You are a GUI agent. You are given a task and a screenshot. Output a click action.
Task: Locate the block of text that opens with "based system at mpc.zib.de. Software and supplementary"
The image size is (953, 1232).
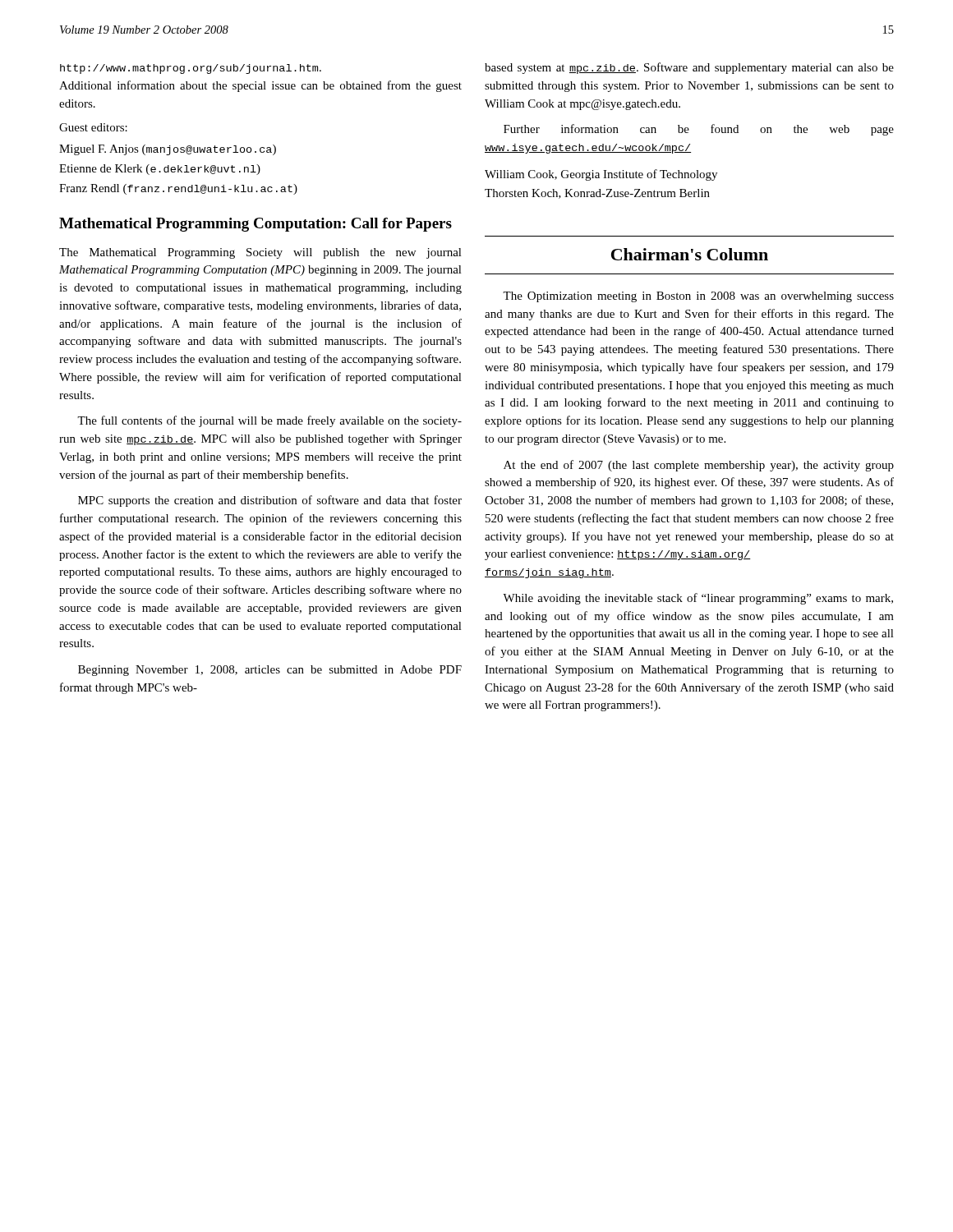(x=689, y=85)
